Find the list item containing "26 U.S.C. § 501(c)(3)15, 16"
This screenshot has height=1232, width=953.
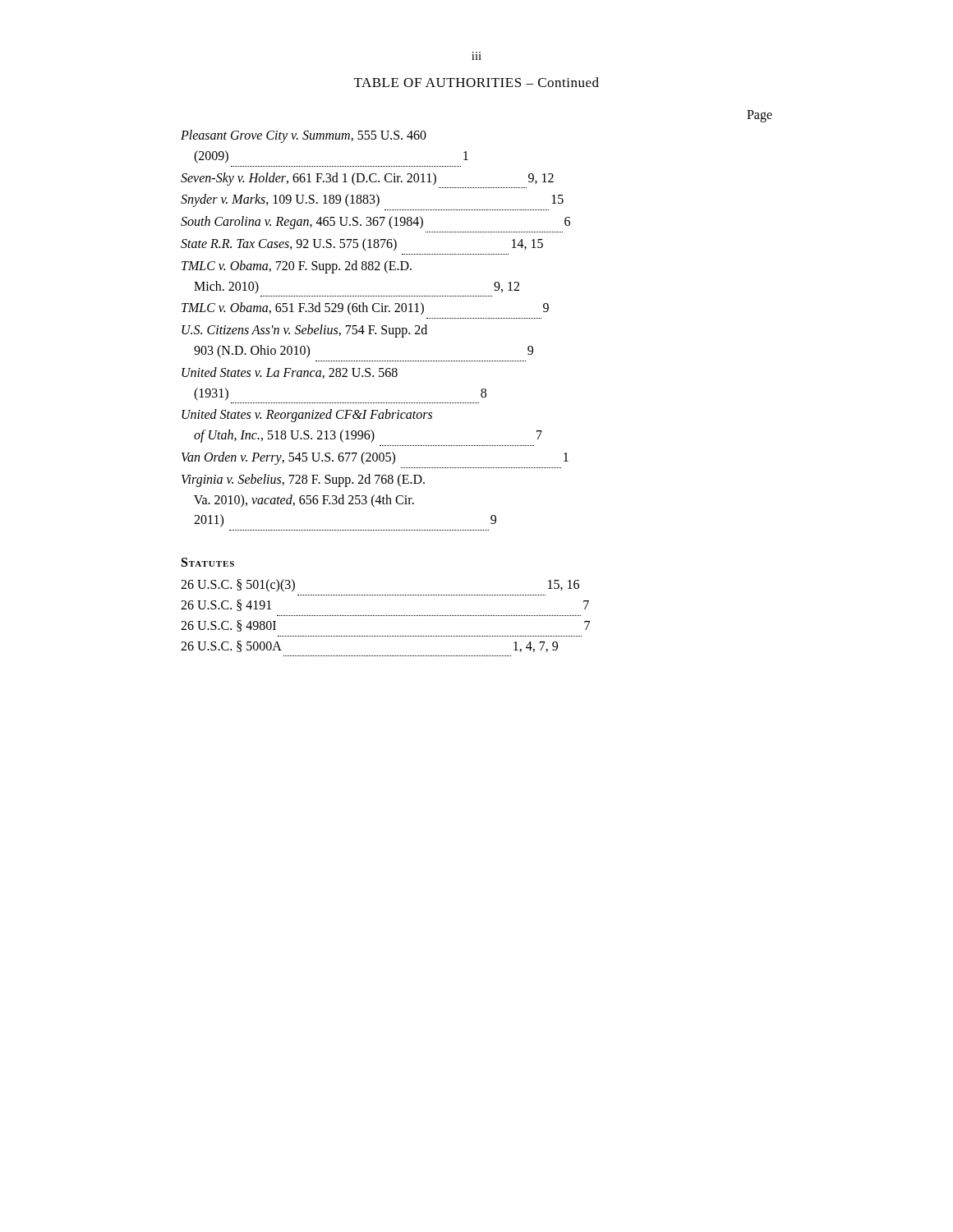pyautogui.click(x=380, y=586)
